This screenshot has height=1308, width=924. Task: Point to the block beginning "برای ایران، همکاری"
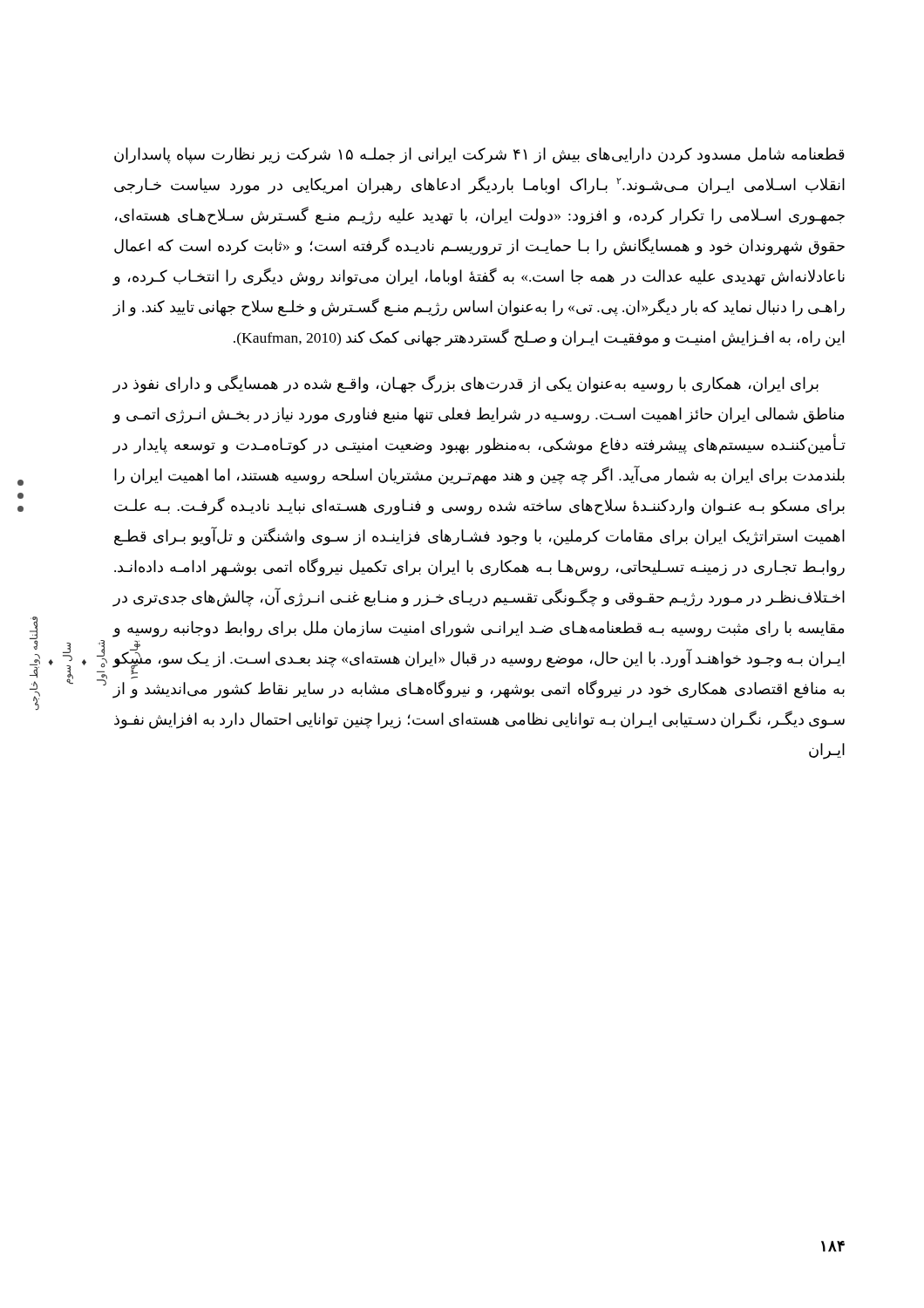tap(479, 567)
